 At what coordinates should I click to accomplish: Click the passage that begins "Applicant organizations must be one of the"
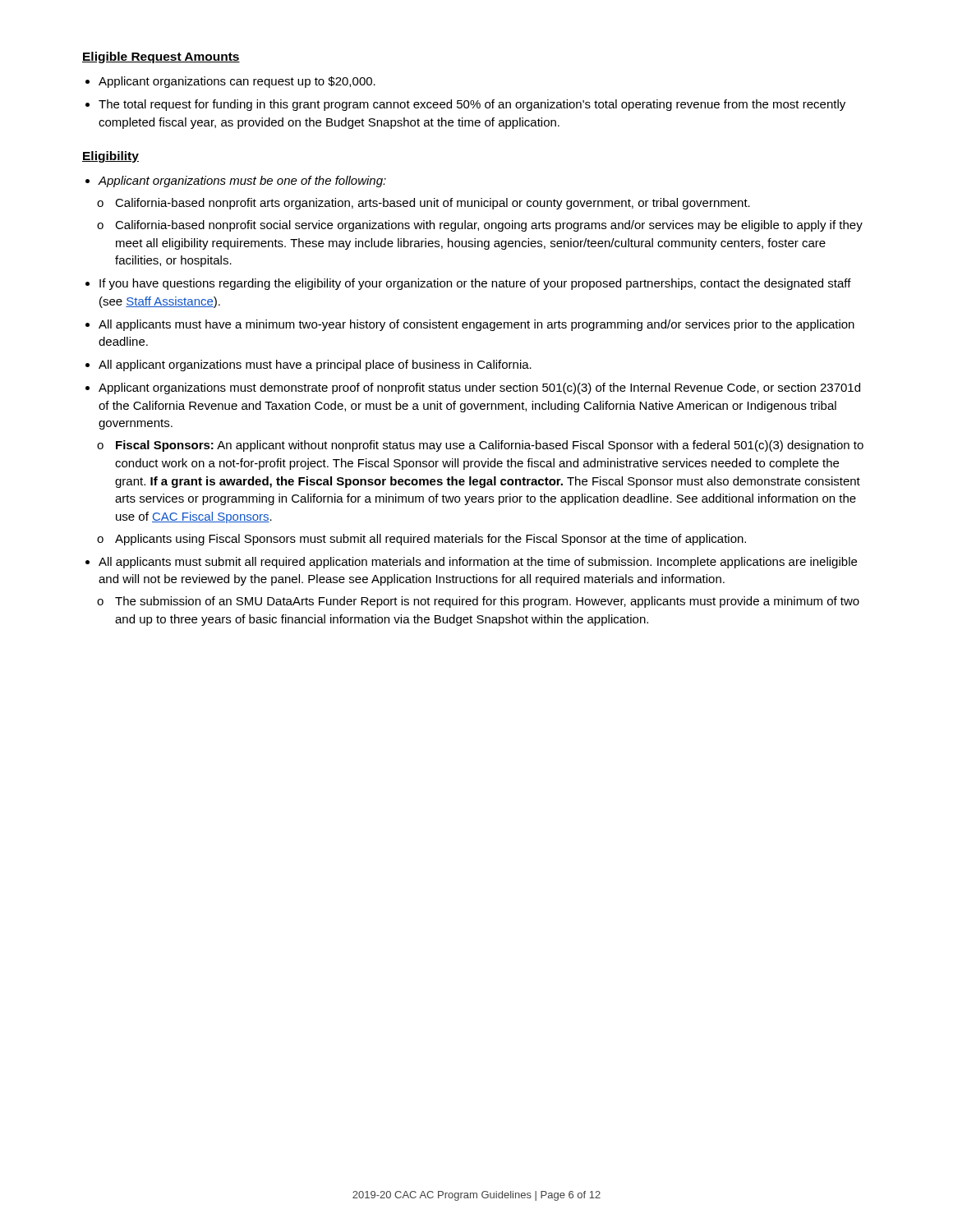tap(485, 221)
